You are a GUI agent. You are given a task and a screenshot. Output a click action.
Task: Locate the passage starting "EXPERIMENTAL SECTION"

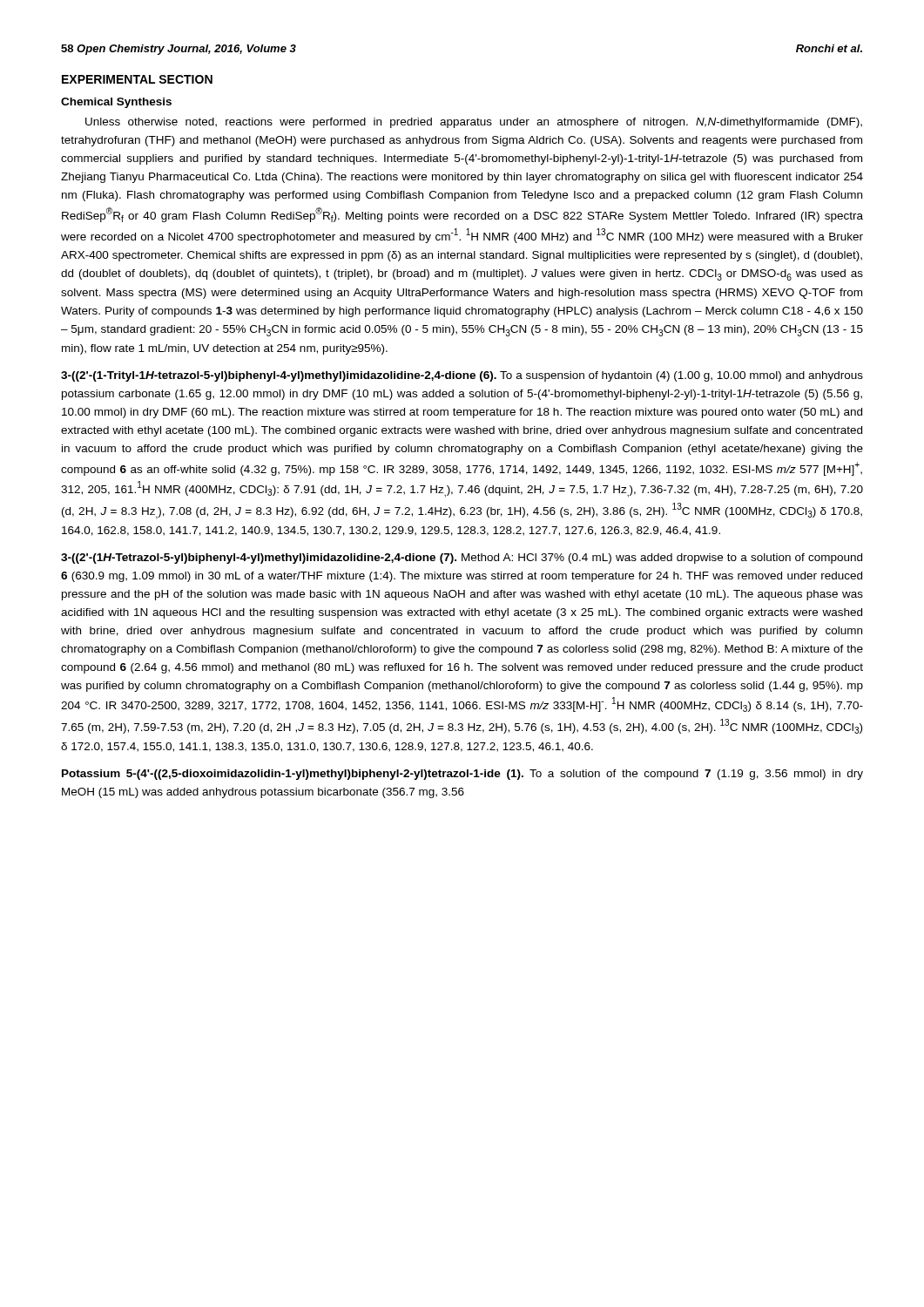[137, 79]
